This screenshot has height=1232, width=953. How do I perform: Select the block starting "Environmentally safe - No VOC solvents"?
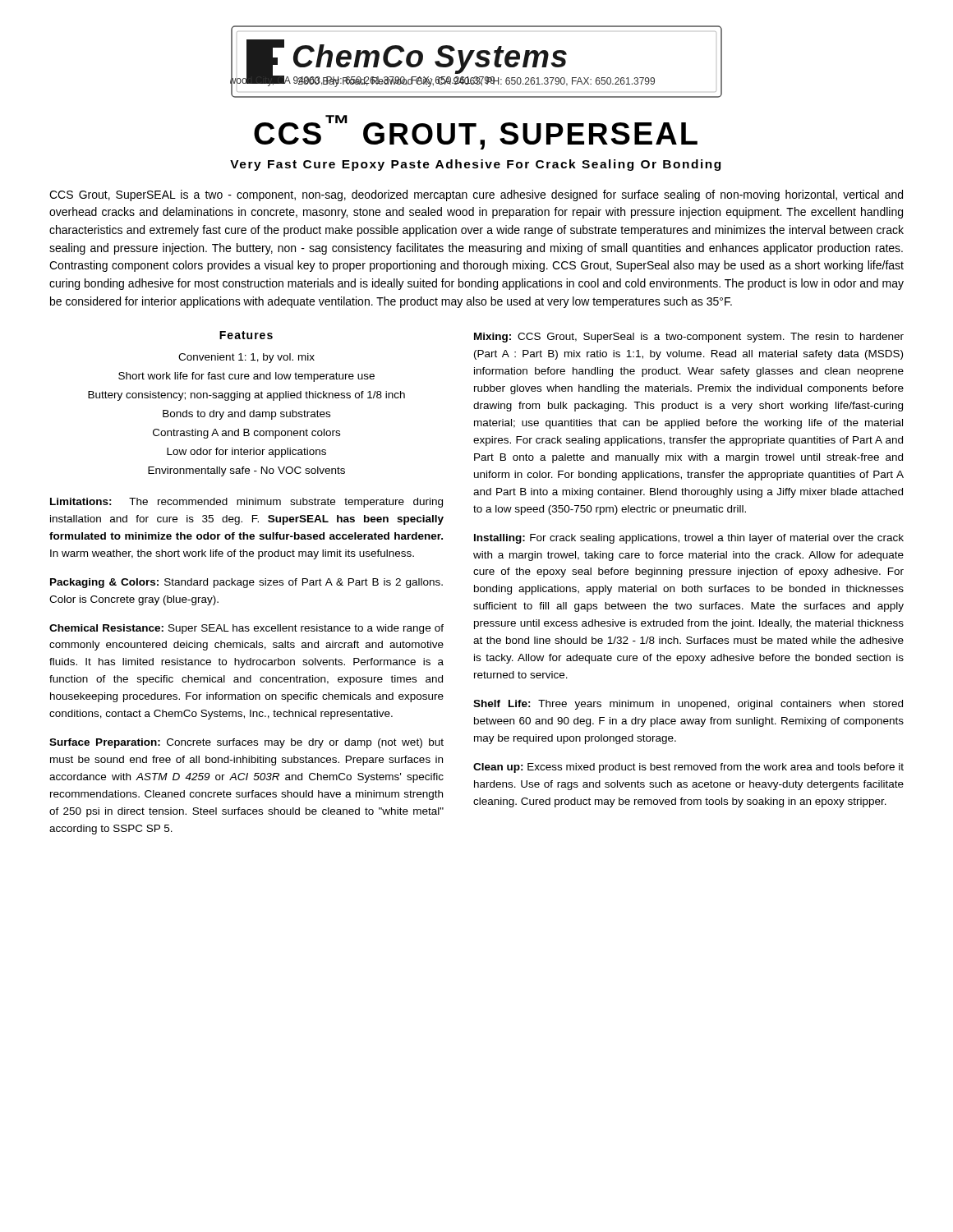246,470
